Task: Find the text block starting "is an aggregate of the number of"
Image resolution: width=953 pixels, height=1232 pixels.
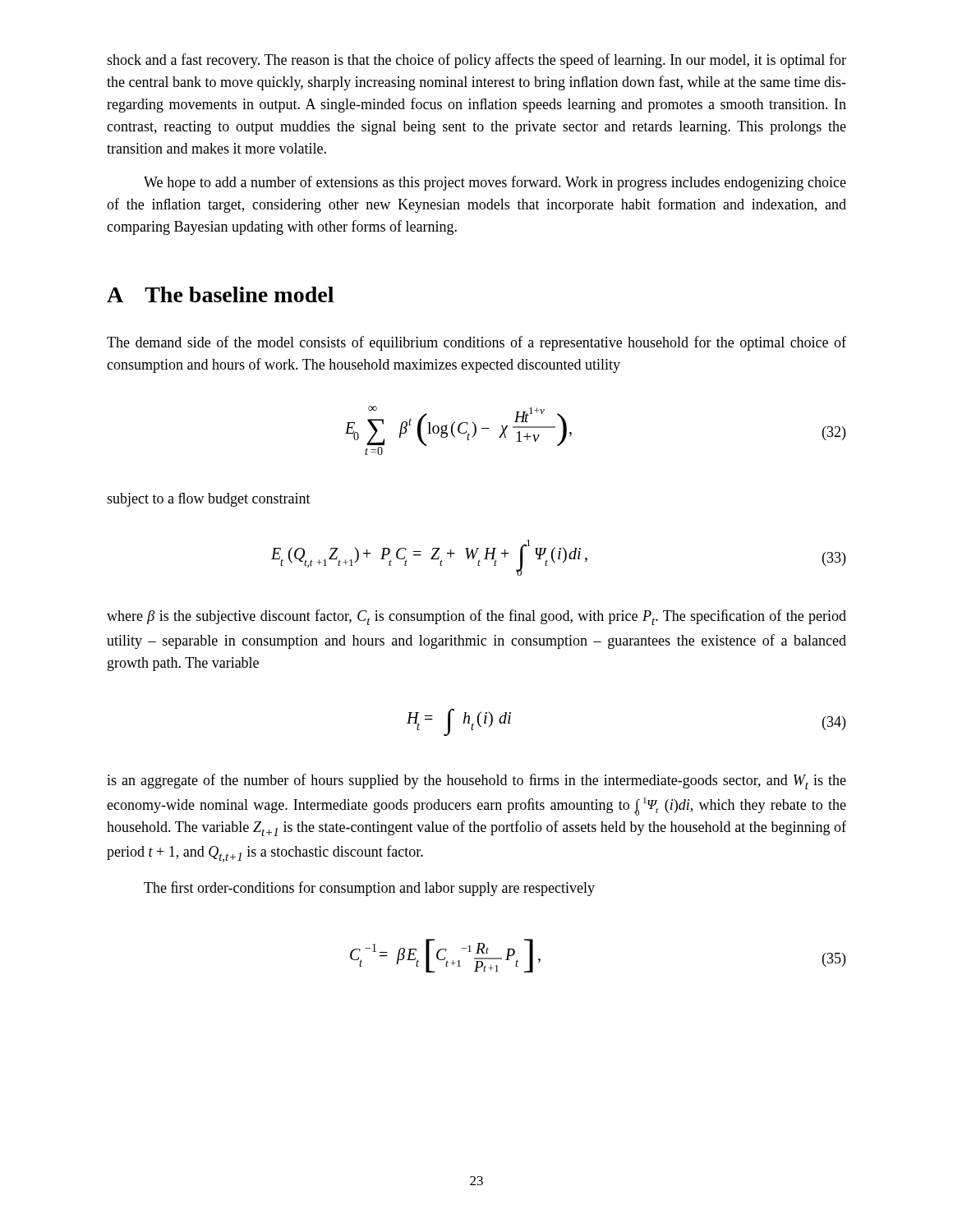Action: coord(476,818)
